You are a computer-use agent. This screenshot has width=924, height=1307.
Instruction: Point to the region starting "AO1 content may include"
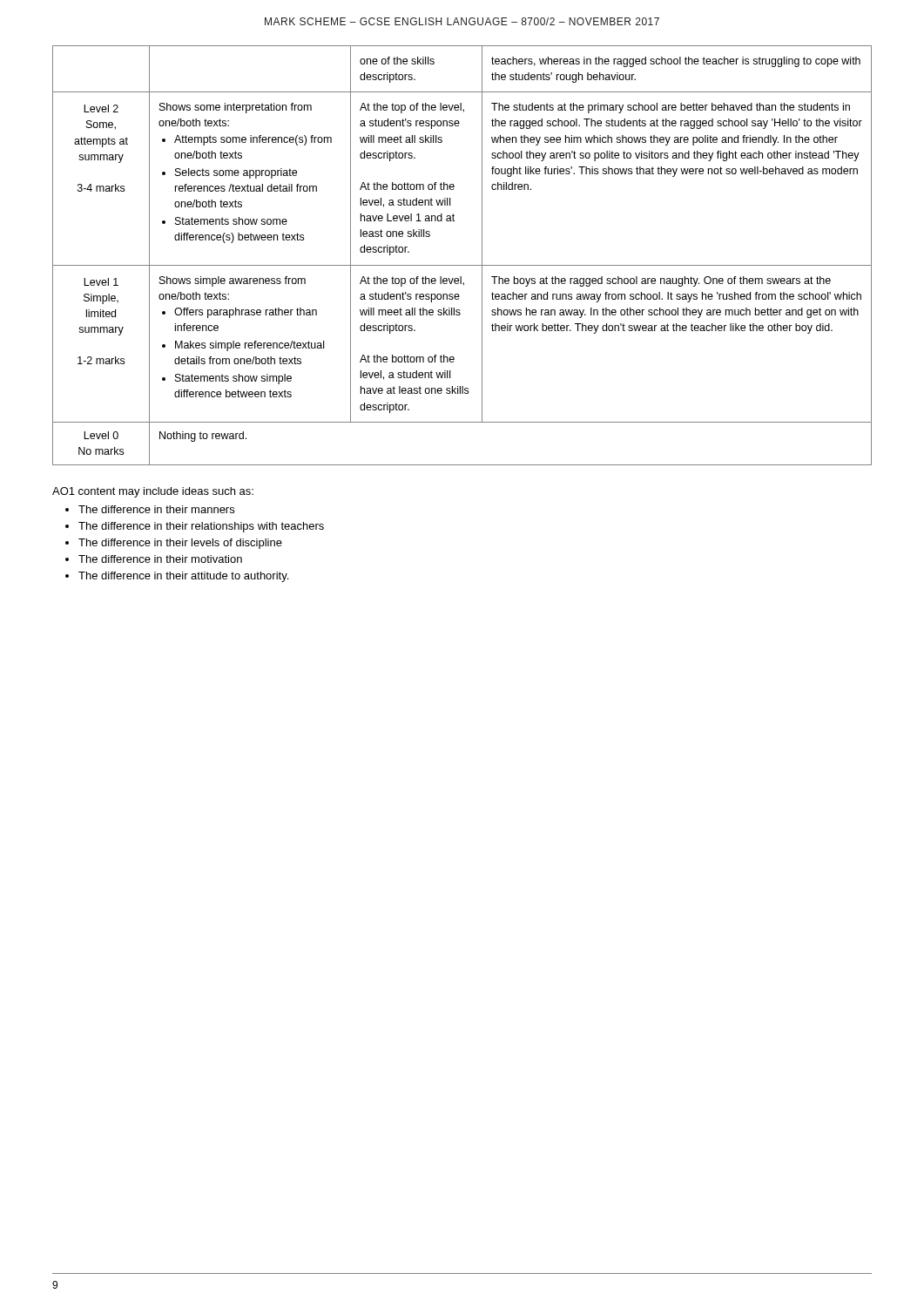pos(153,491)
